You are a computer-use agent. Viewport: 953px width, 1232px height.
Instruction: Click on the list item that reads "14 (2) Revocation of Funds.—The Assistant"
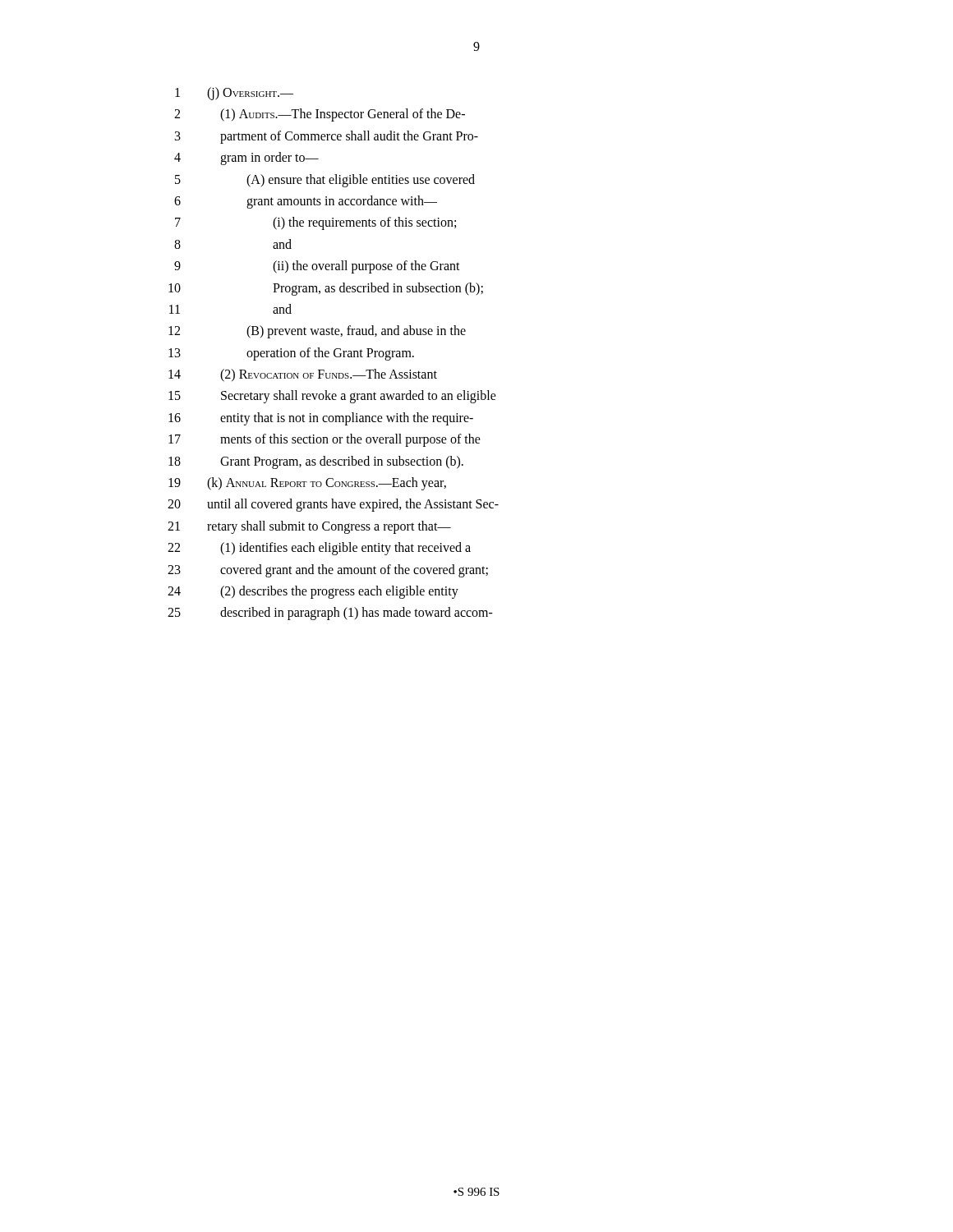303,375
